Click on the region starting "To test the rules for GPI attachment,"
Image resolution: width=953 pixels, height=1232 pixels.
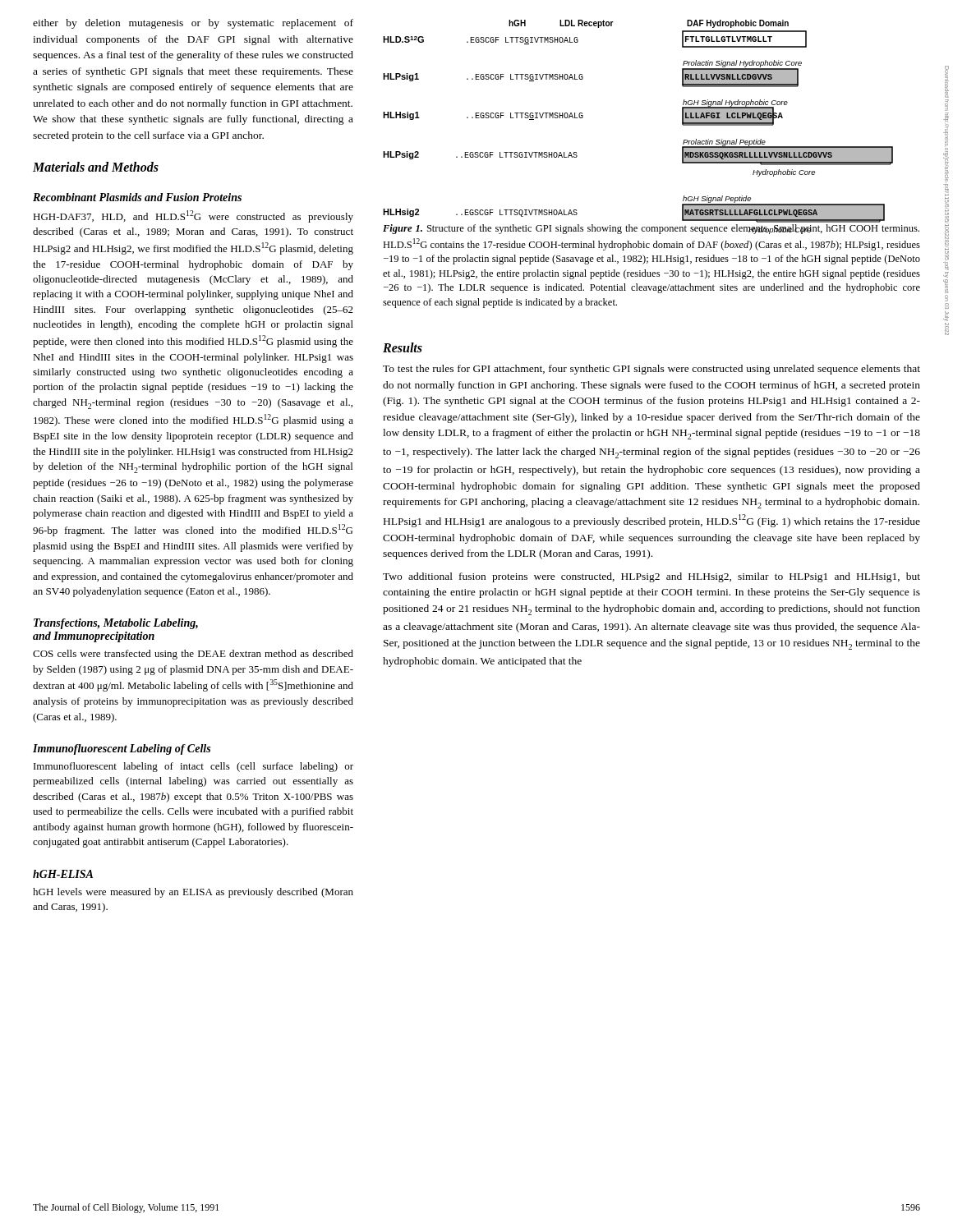651,461
